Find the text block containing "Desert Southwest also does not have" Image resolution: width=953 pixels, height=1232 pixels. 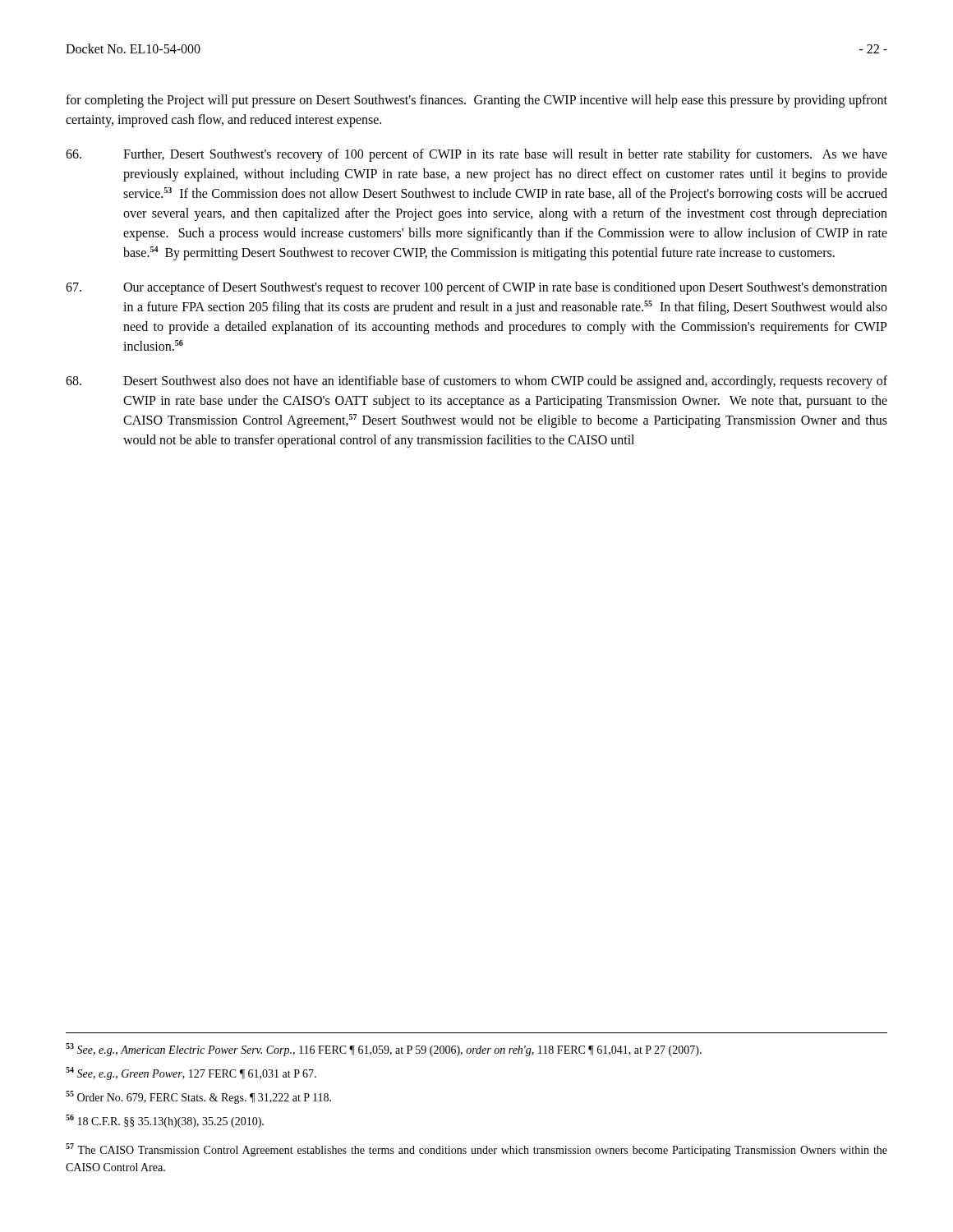pos(476,411)
